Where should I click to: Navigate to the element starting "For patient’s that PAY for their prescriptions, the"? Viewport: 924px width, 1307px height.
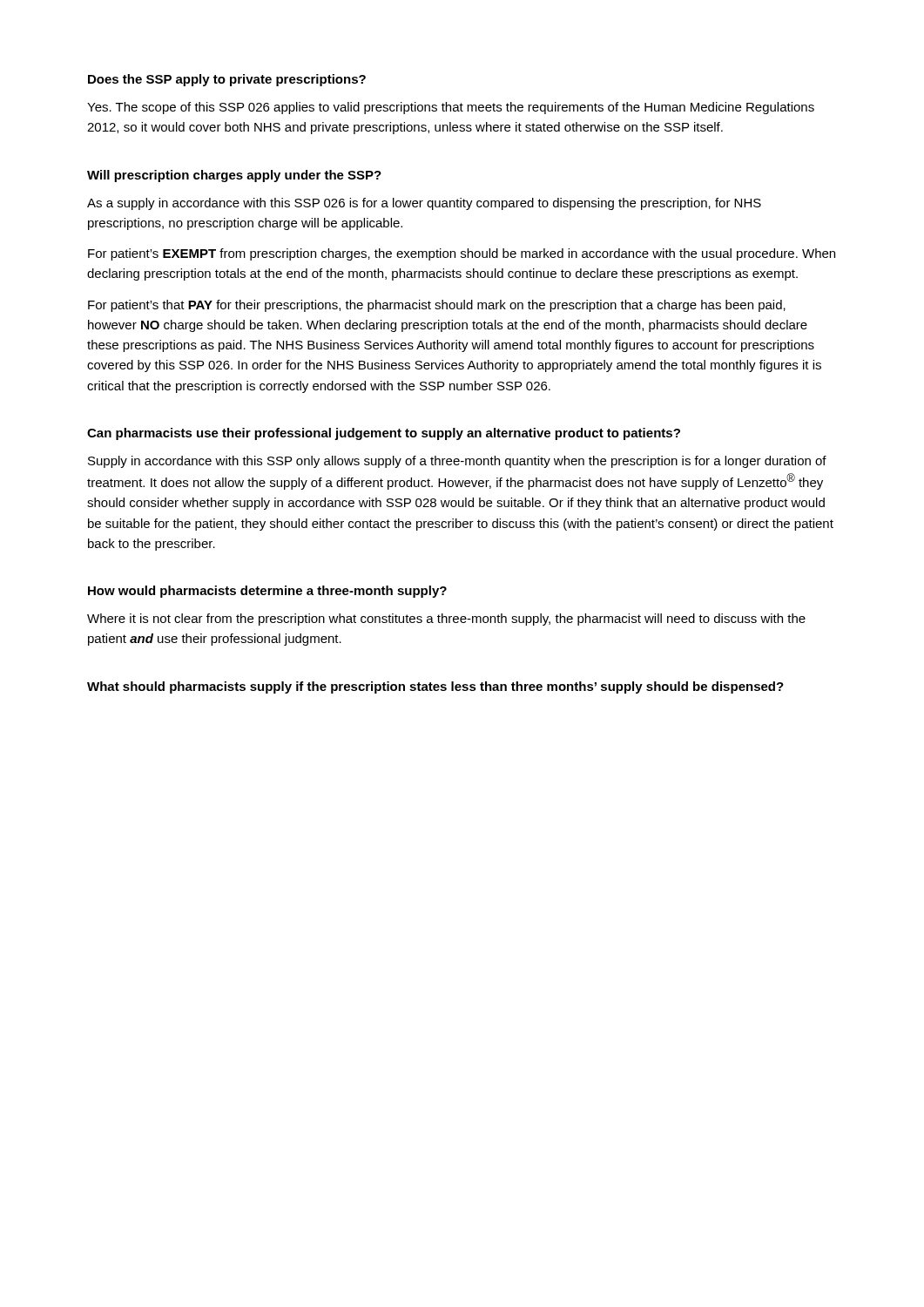pyautogui.click(x=454, y=345)
